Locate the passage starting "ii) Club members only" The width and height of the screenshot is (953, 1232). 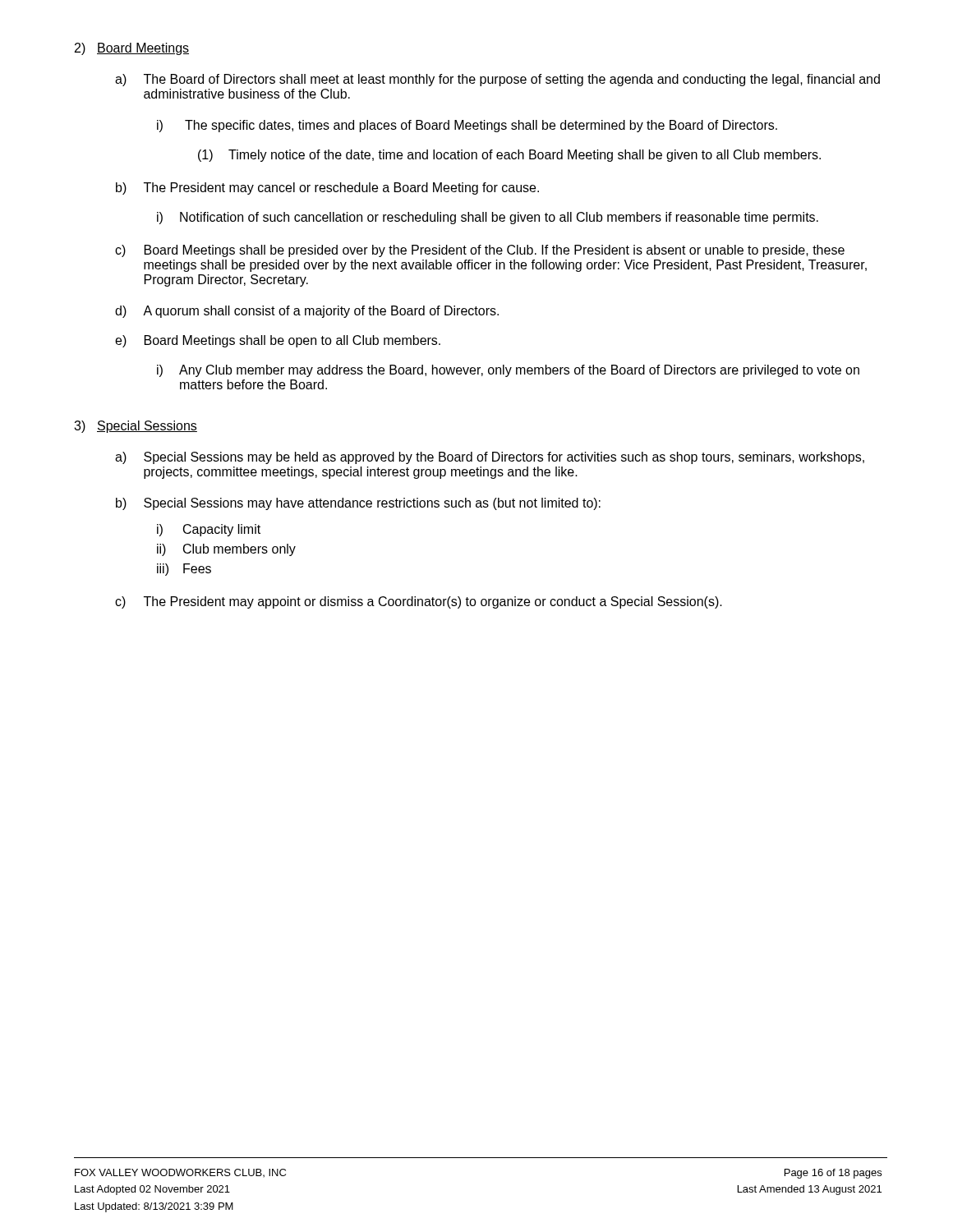[226, 549]
